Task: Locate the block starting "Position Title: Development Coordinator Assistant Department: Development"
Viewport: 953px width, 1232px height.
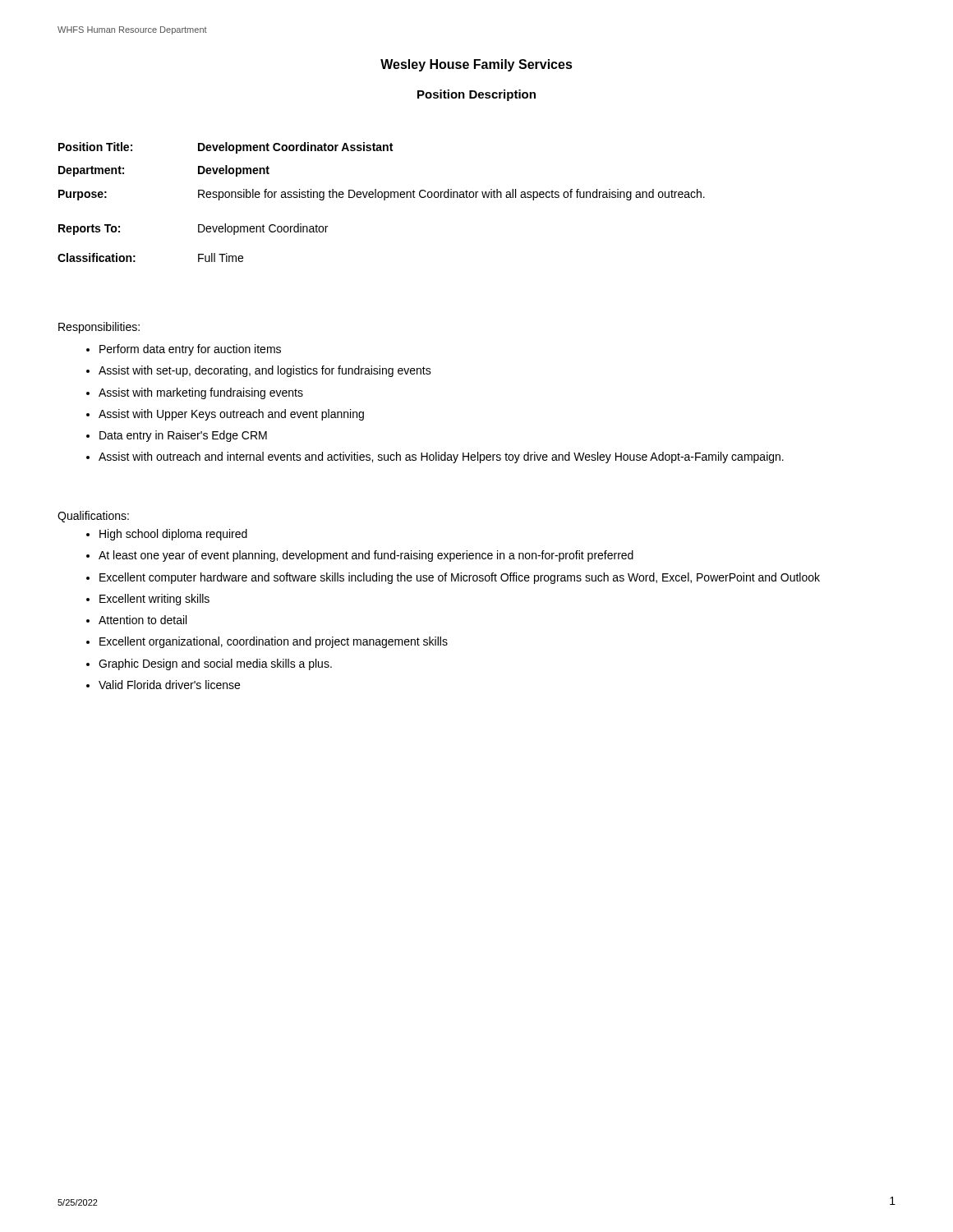Action: tap(476, 203)
